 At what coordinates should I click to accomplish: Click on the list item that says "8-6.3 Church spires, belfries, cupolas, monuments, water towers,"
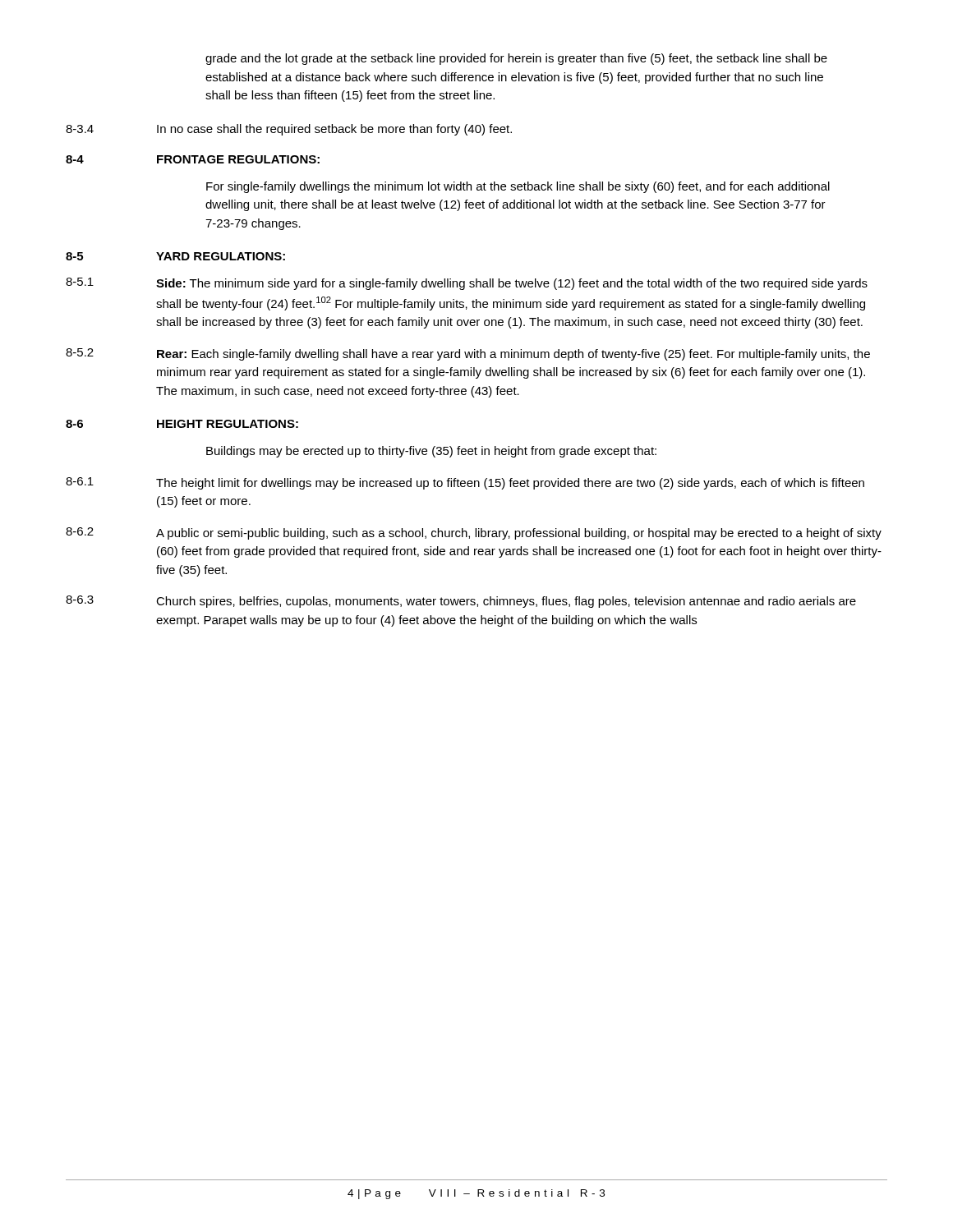[476, 611]
